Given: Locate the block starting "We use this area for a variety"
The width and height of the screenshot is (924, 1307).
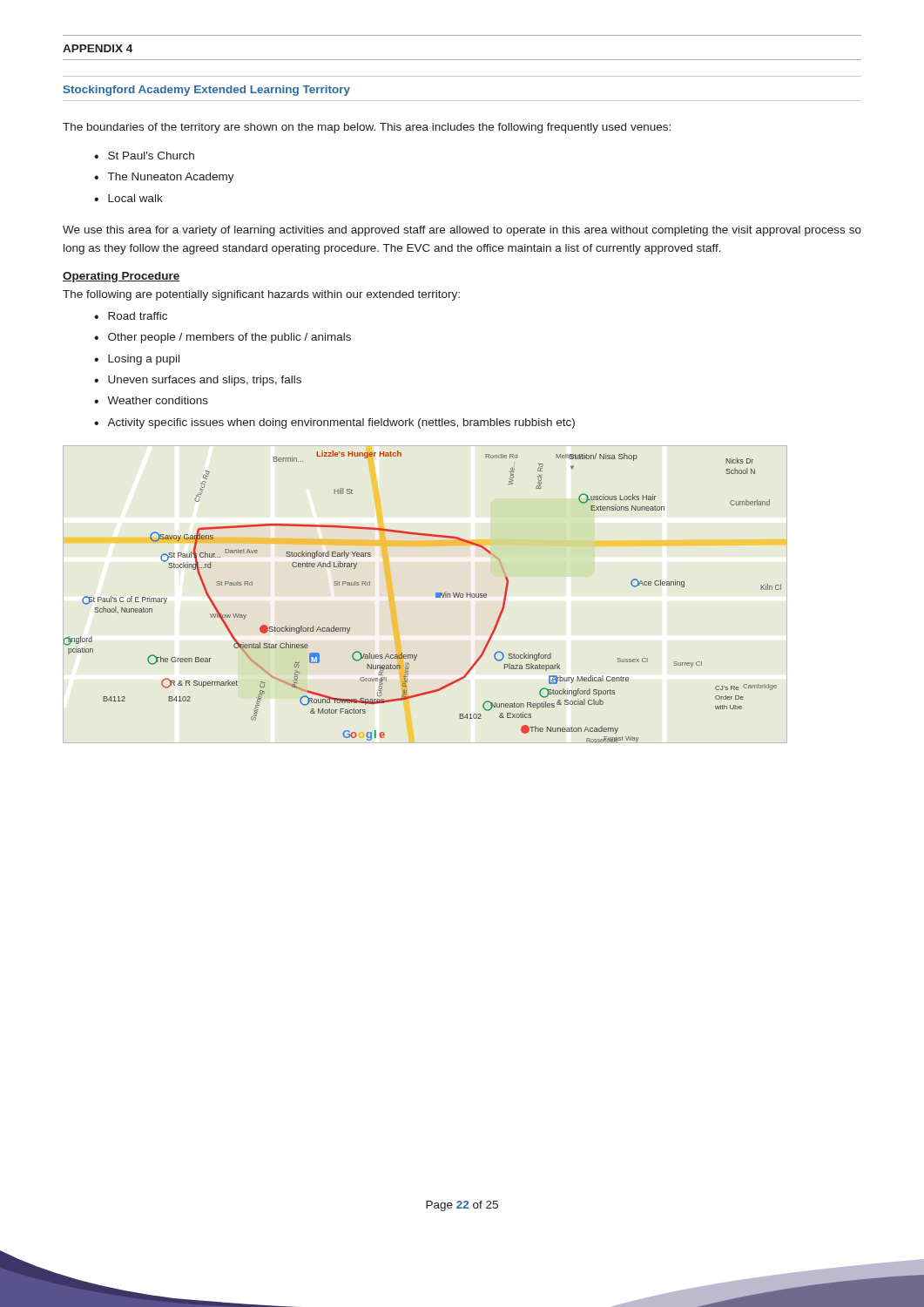Looking at the screenshot, I should tap(462, 239).
